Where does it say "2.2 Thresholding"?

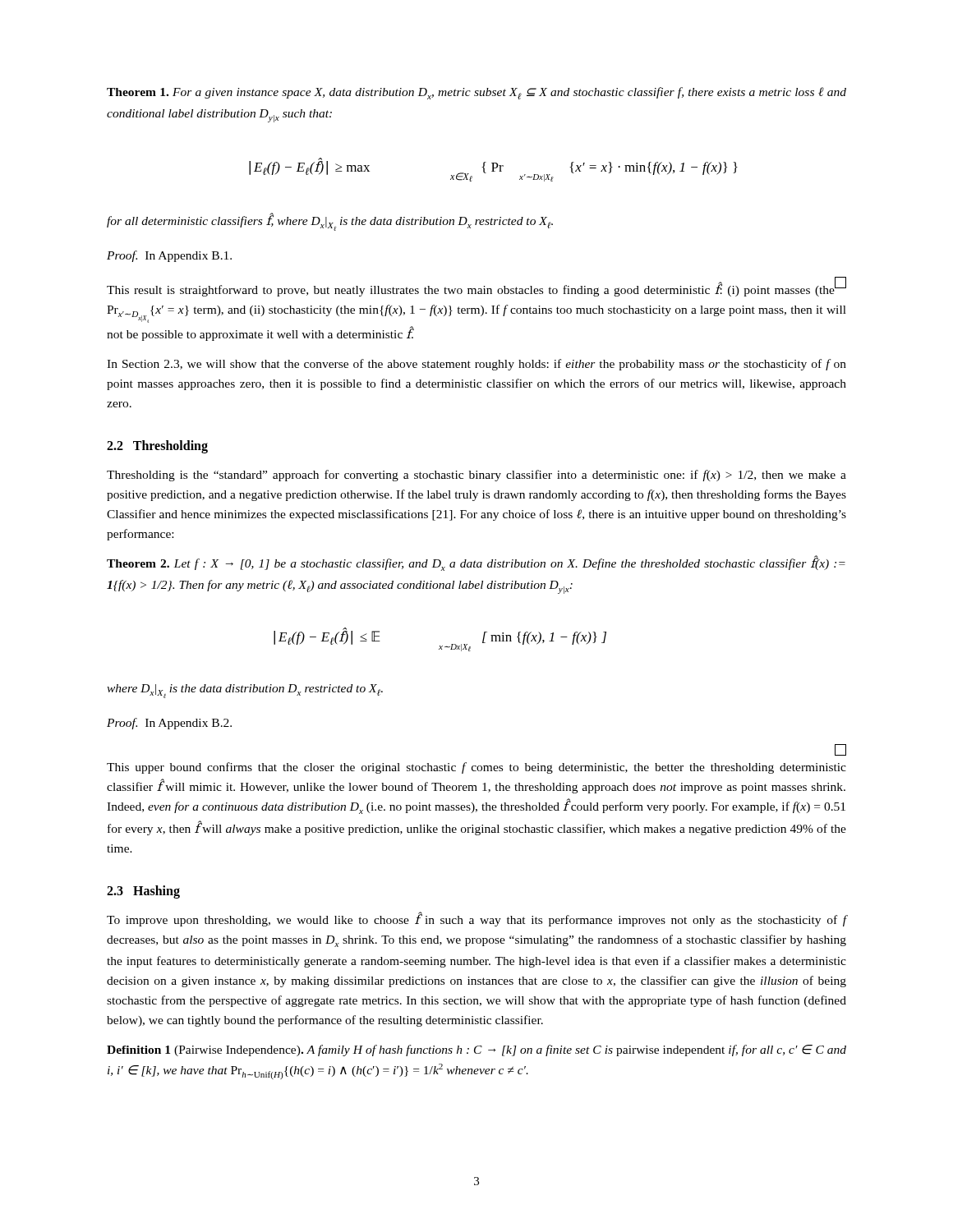pyautogui.click(x=157, y=446)
